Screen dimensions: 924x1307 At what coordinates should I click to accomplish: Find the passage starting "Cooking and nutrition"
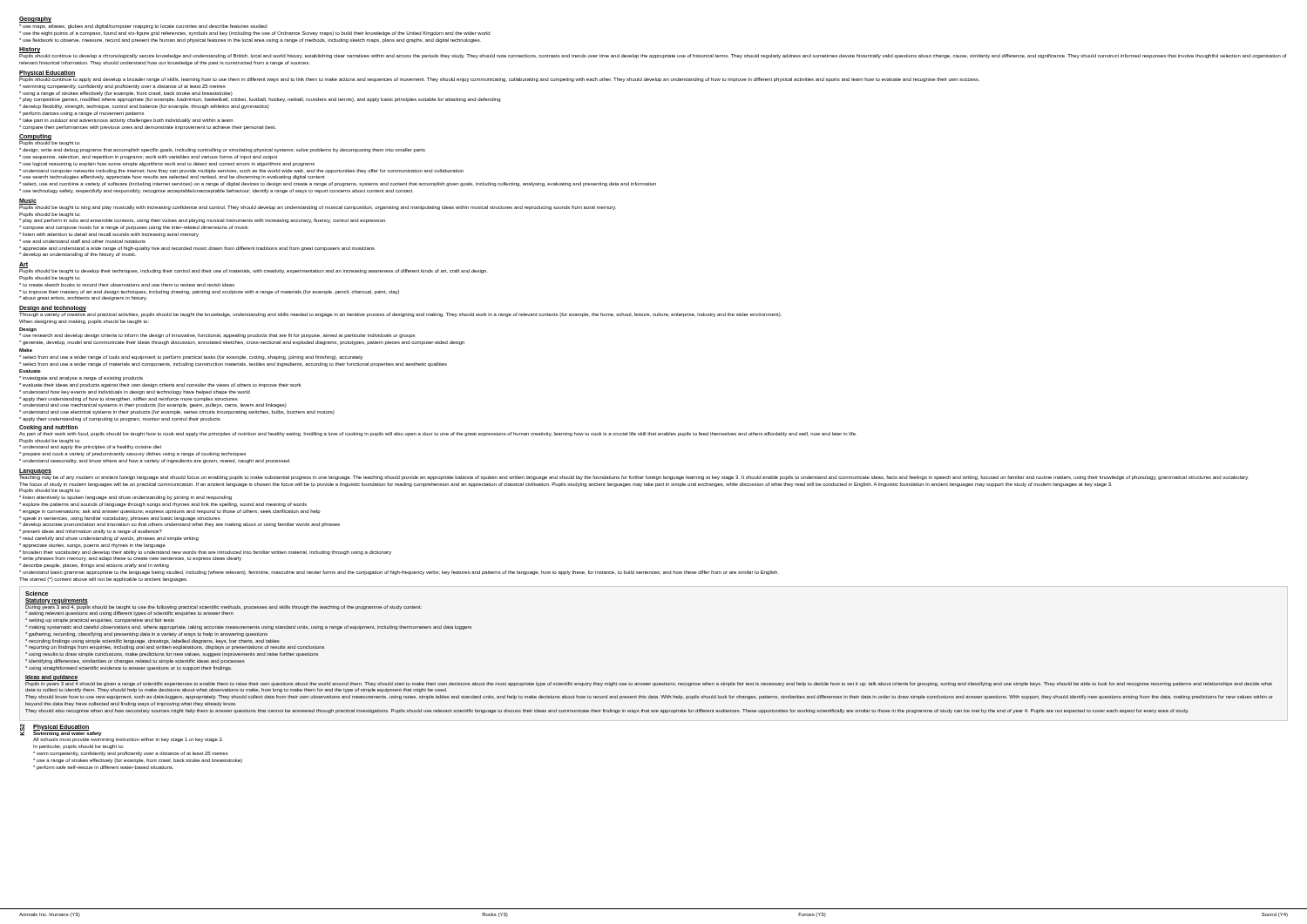click(x=49, y=427)
